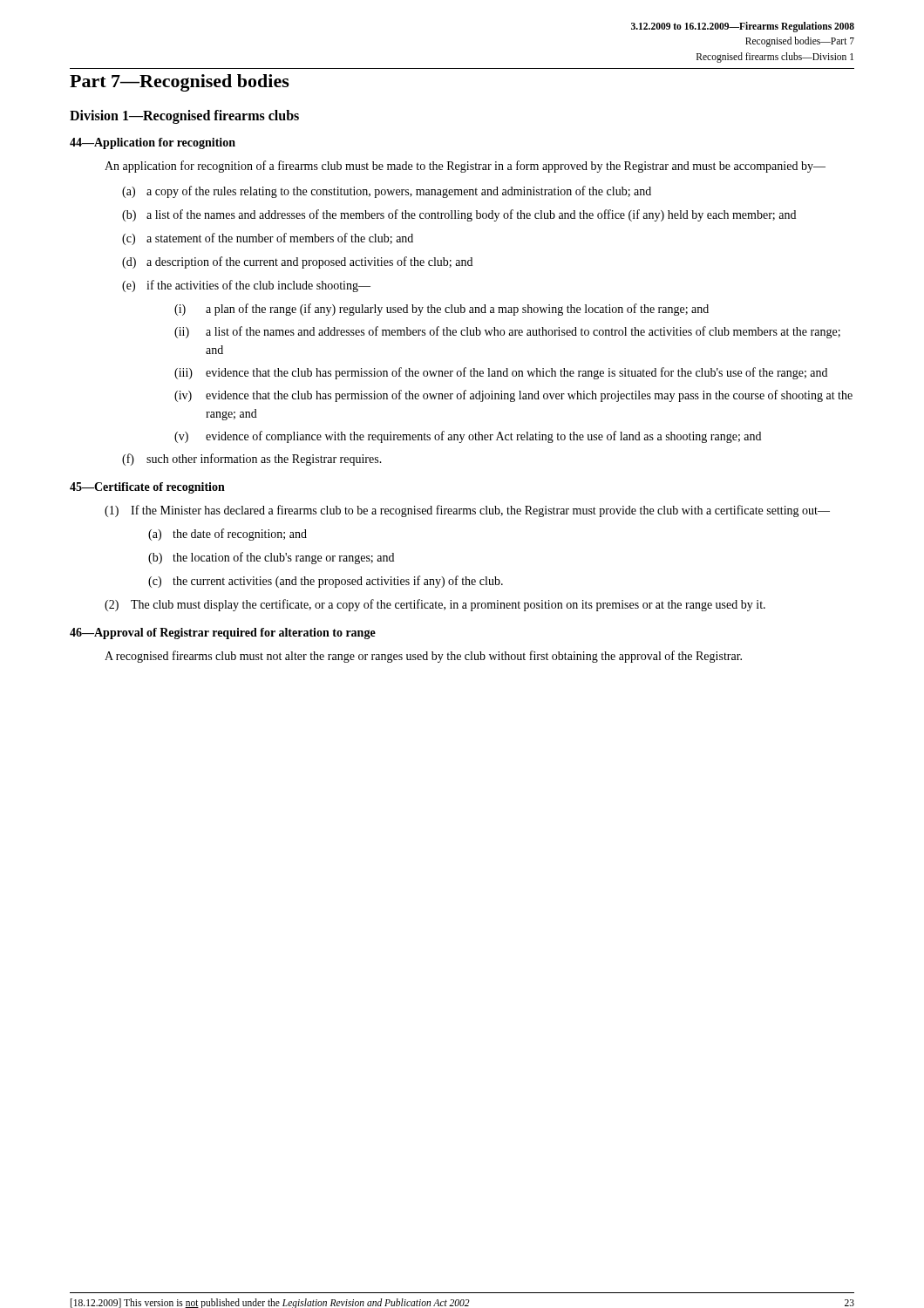
Task: Click on the element starting "(a) a copy of the"
Action: [x=387, y=191]
